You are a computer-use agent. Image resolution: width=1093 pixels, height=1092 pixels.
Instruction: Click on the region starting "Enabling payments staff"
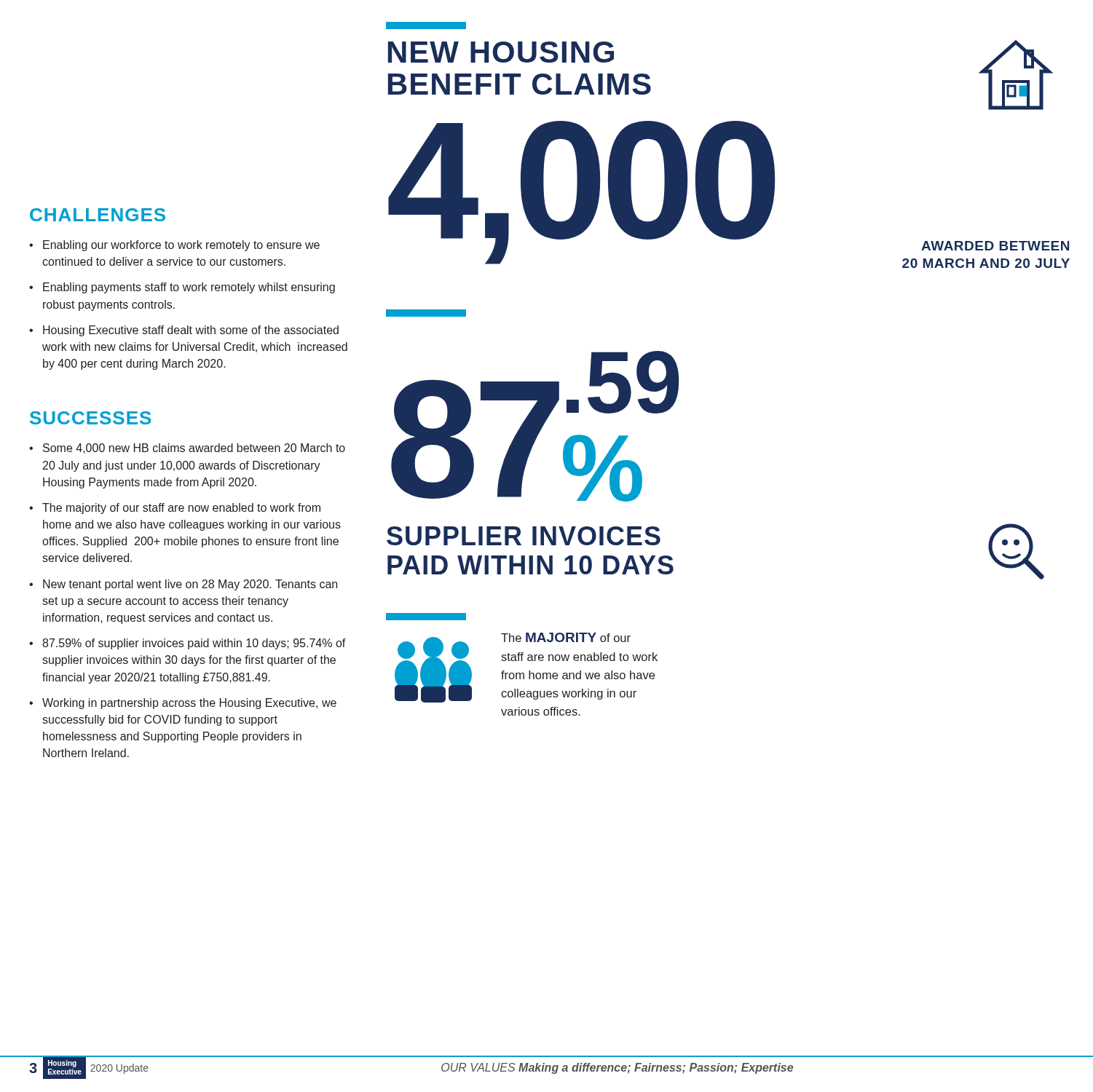pyautogui.click(x=189, y=296)
